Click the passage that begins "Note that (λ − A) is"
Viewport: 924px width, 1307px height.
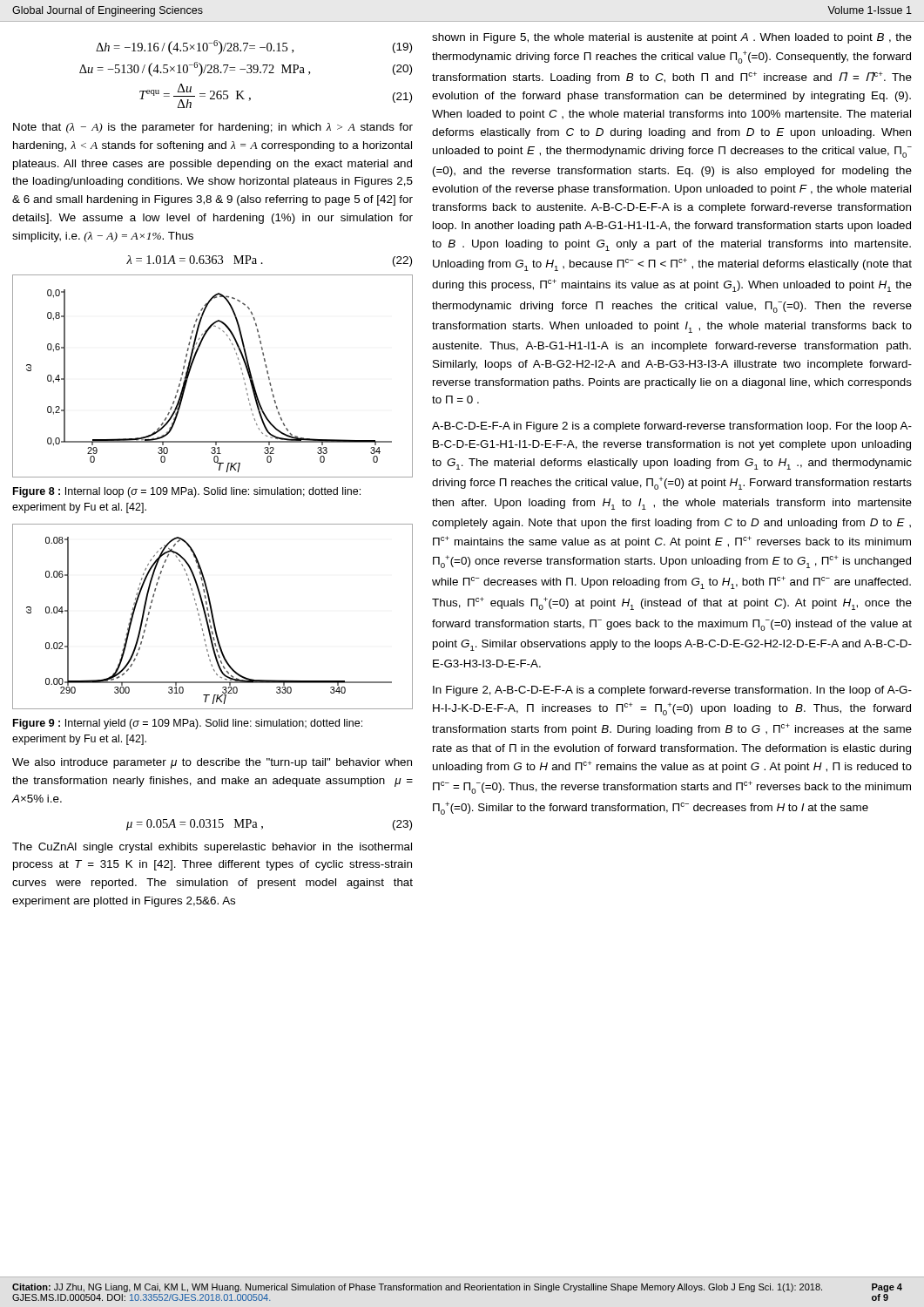point(212,182)
